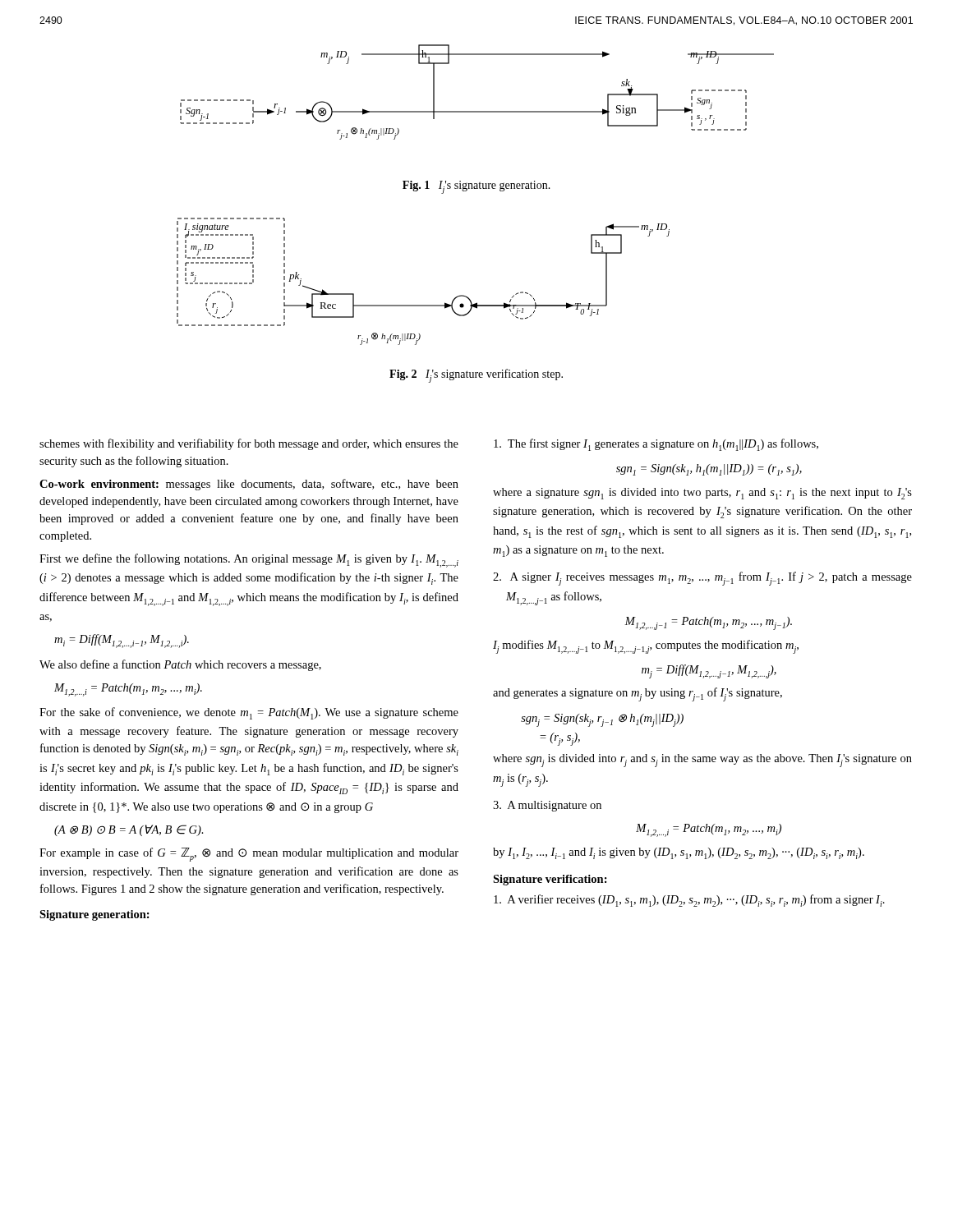Navigate to the element starting "For example in case"

coord(249,871)
